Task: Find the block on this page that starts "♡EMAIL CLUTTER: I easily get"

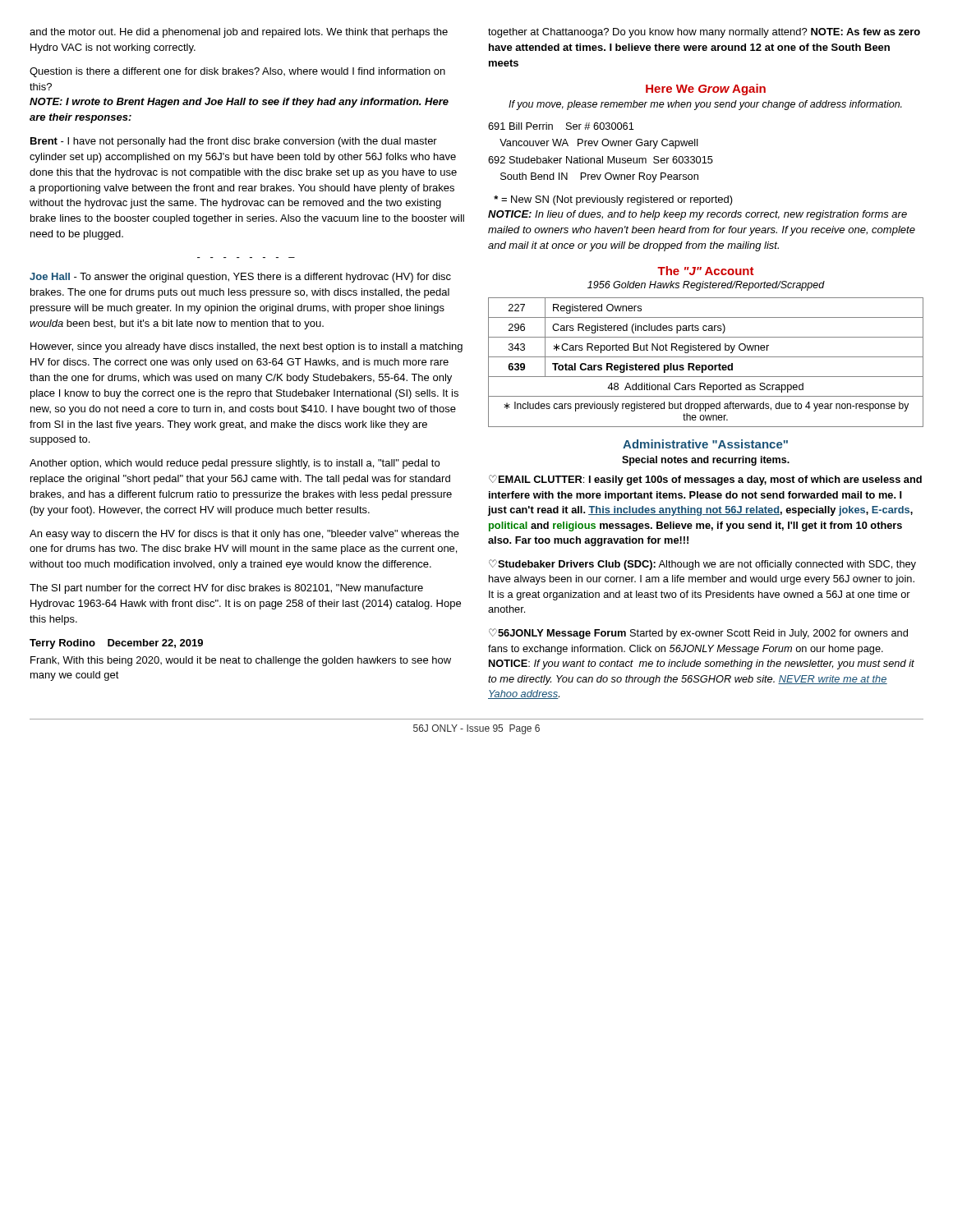Action: (706, 587)
